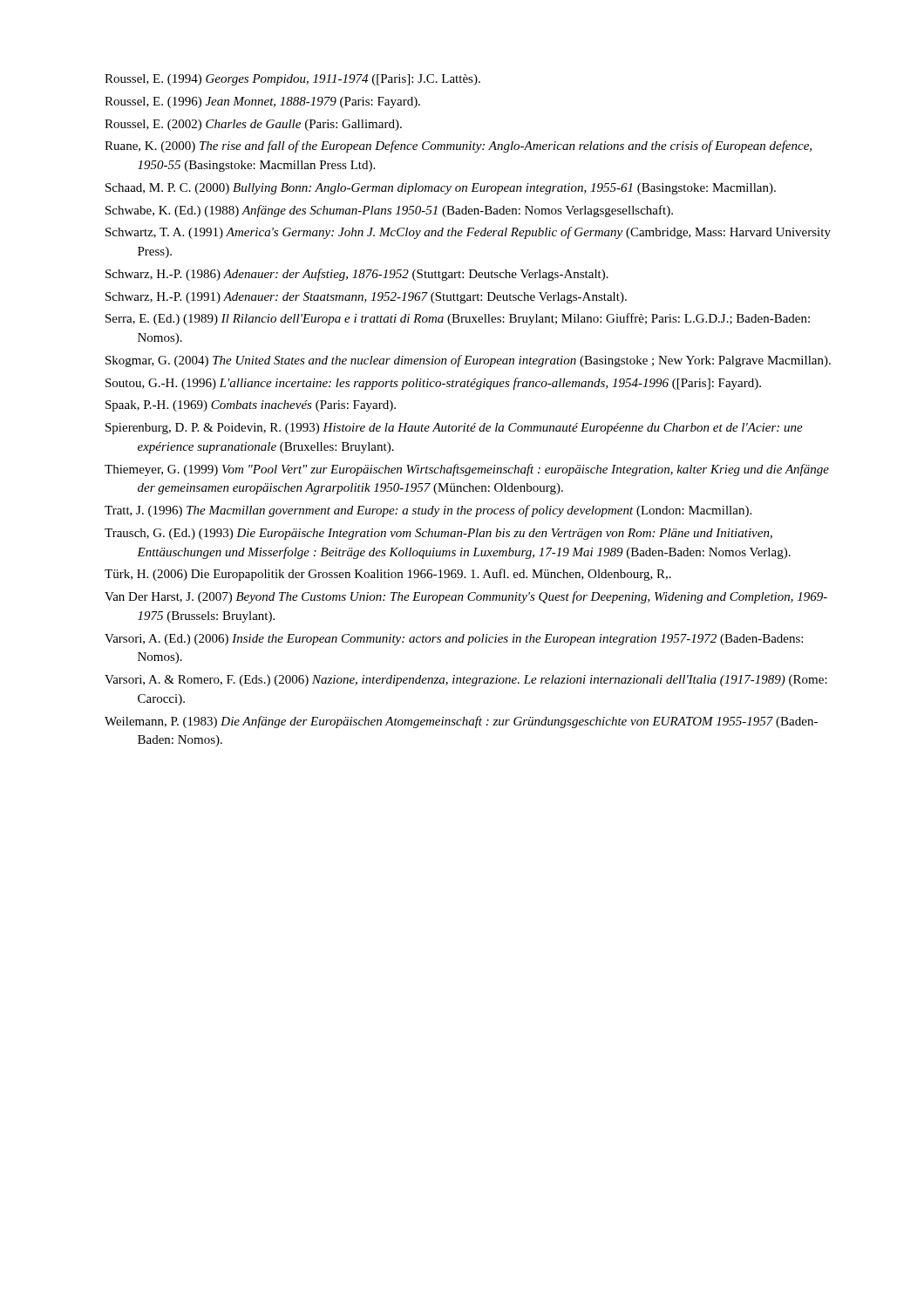This screenshot has height=1308, width=924.
Task: Locate the passage starting "Trausch, G. (Ed.) (1993) Die Europäische"
Action: pos(448,542)
